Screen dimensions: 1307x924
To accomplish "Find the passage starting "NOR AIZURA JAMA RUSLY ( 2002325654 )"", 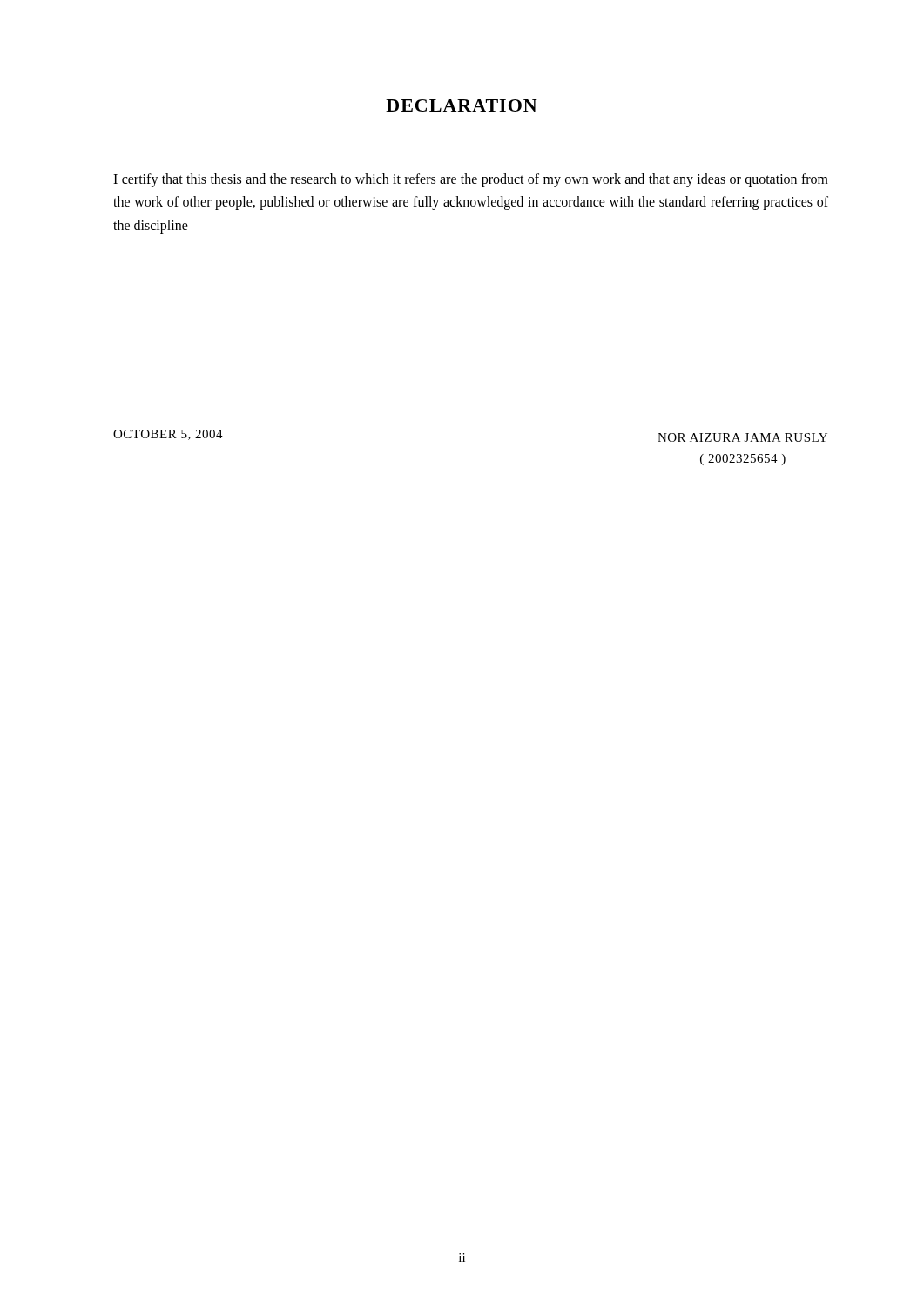I will coord(743,448).
